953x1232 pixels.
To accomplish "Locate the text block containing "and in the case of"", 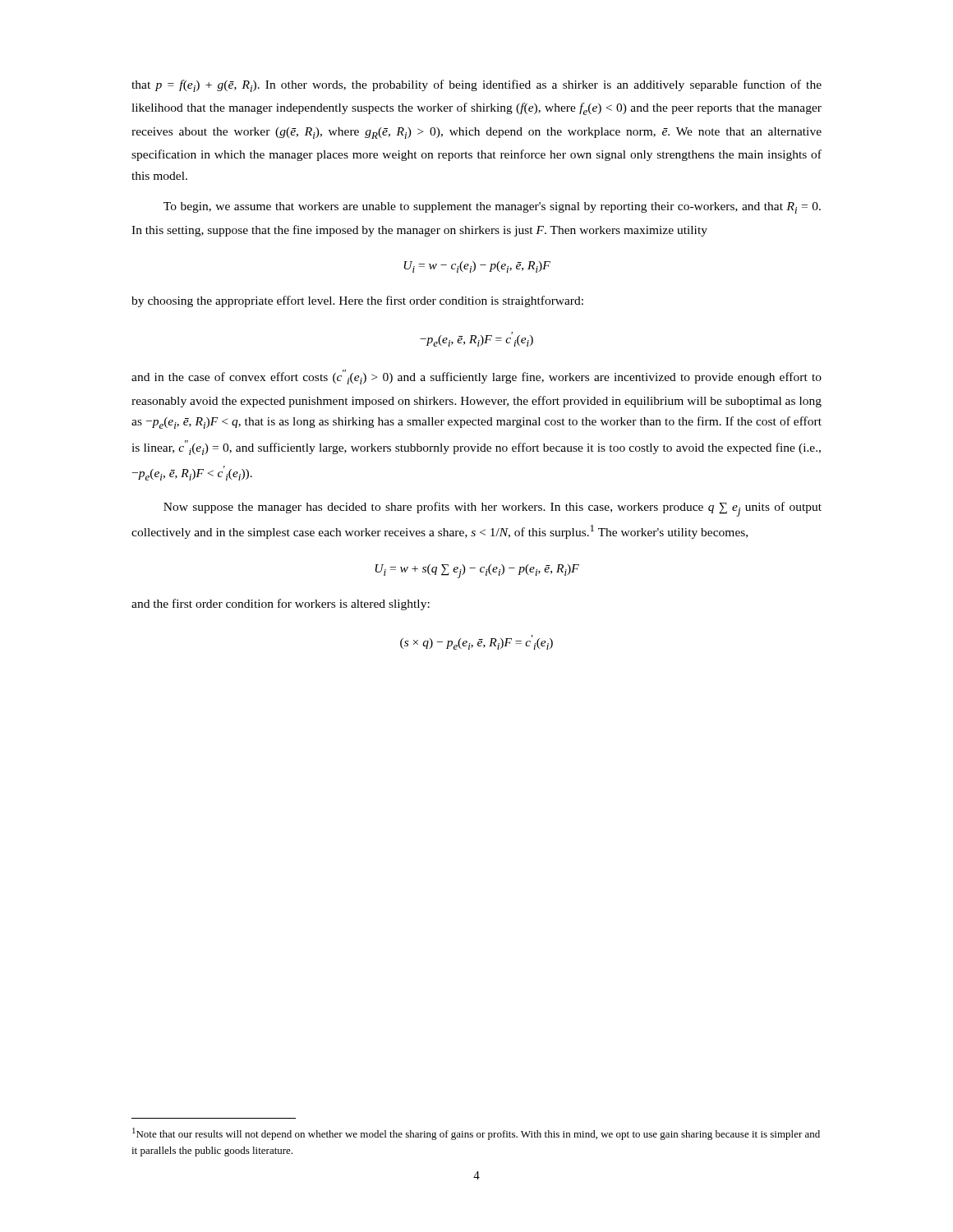I will 476,425.
